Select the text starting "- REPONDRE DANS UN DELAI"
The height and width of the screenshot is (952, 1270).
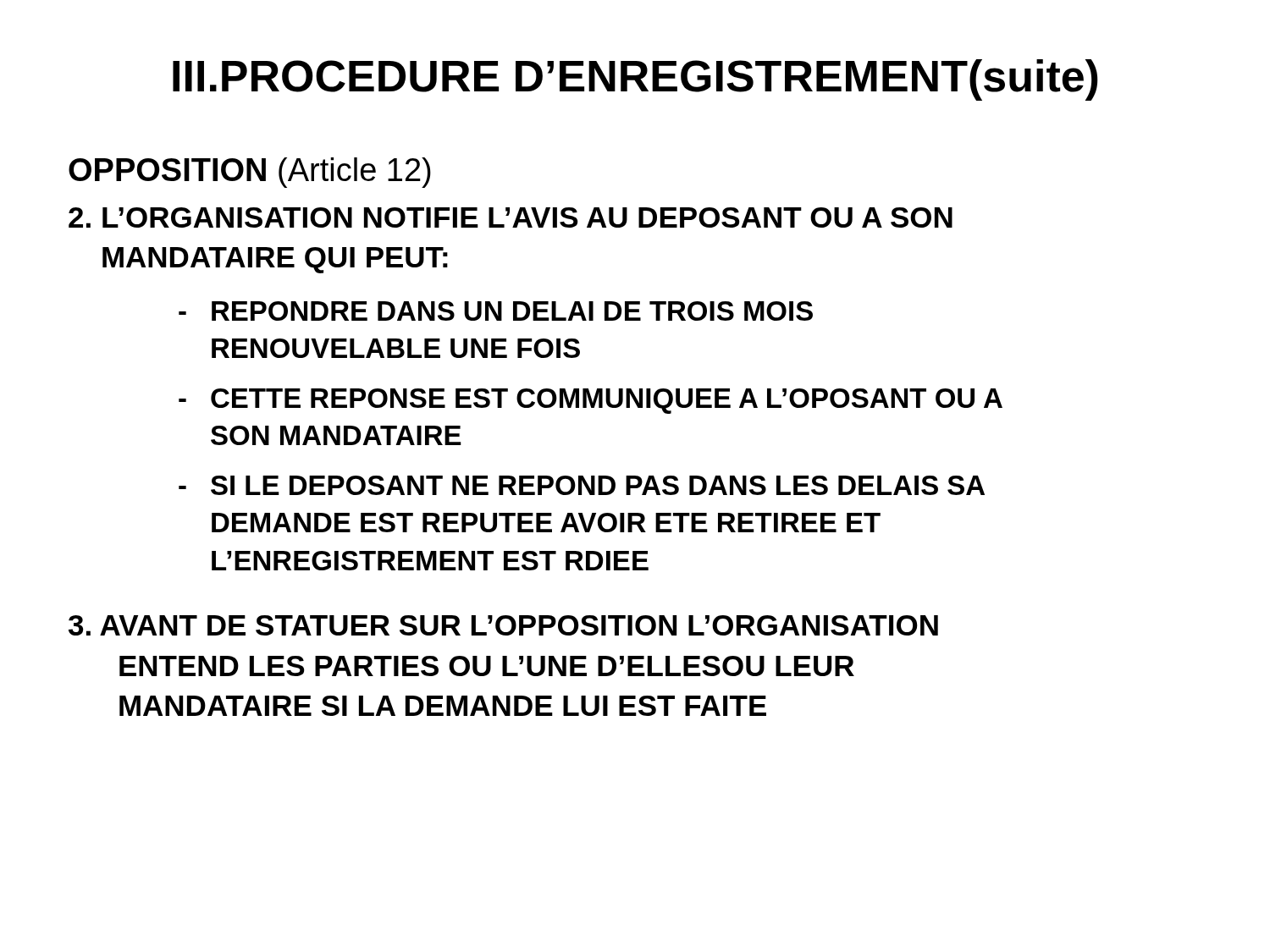[x=690, y=330]
